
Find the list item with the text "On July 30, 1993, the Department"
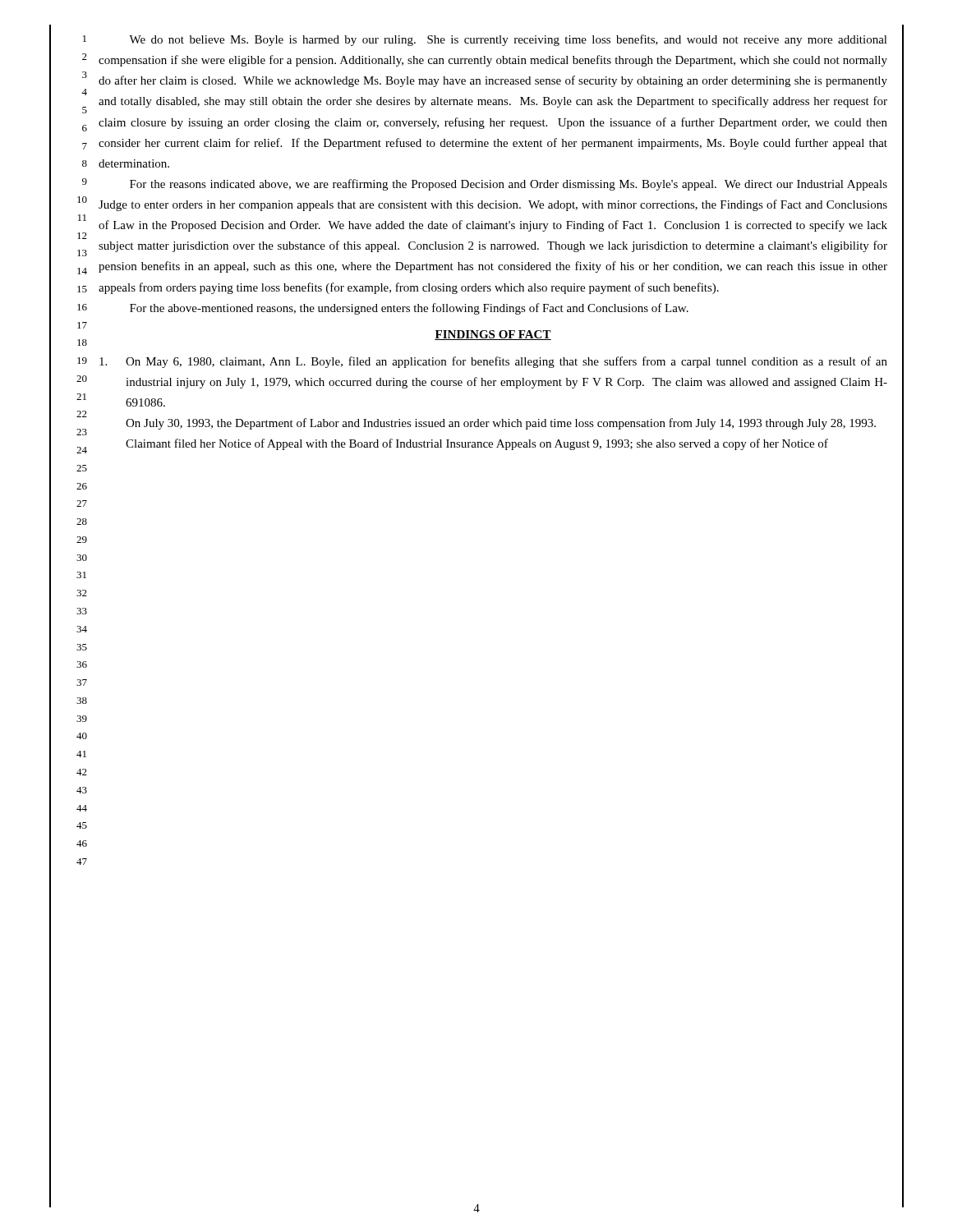coord(501,423)
